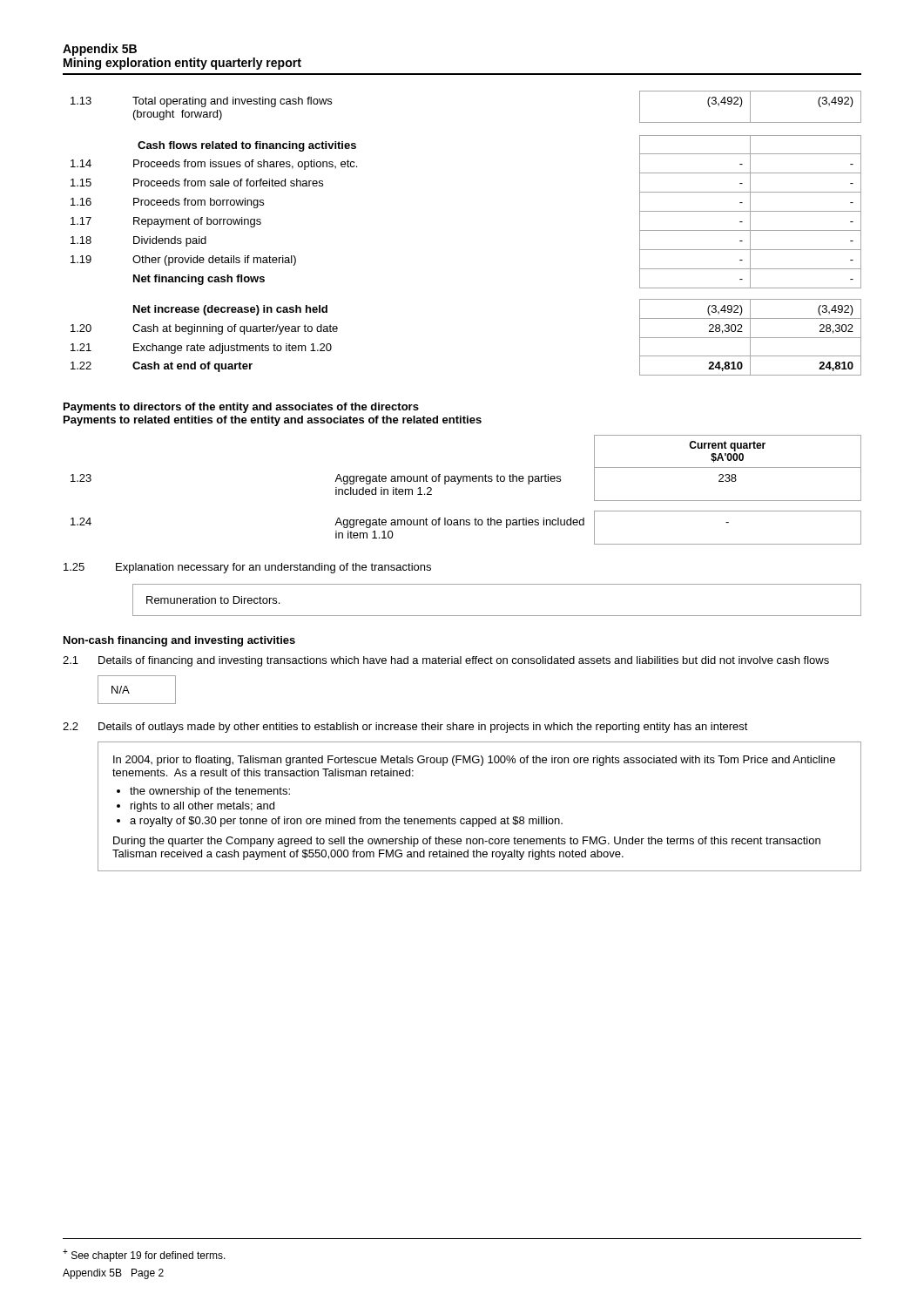
Task: Navigate to the text starting "Details of outlays made by"
Action: [x=423, y=726]
